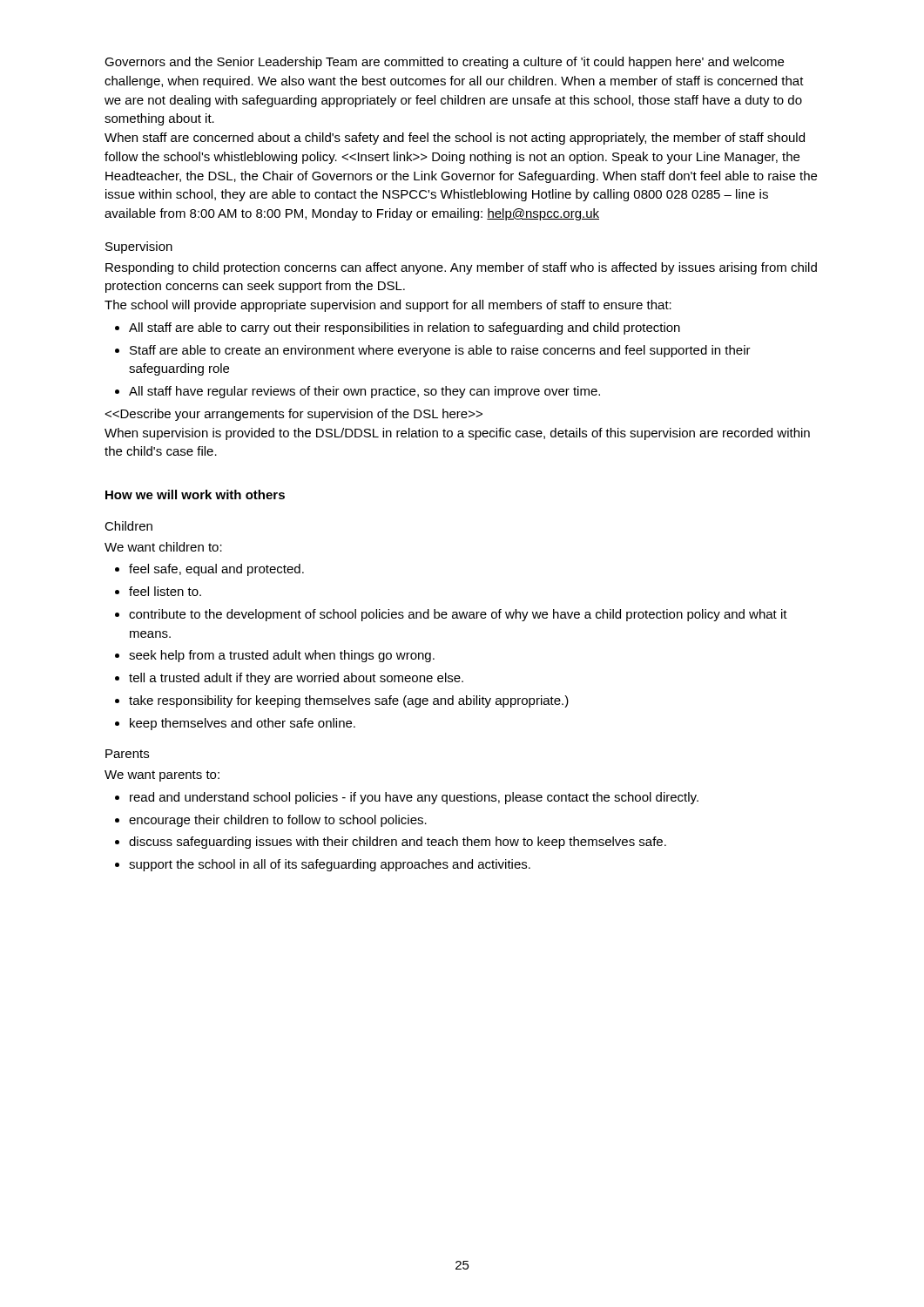
Task: Navigate to the text starting "encourage their children to follow to school"
Action: click(x=278, y=819)
